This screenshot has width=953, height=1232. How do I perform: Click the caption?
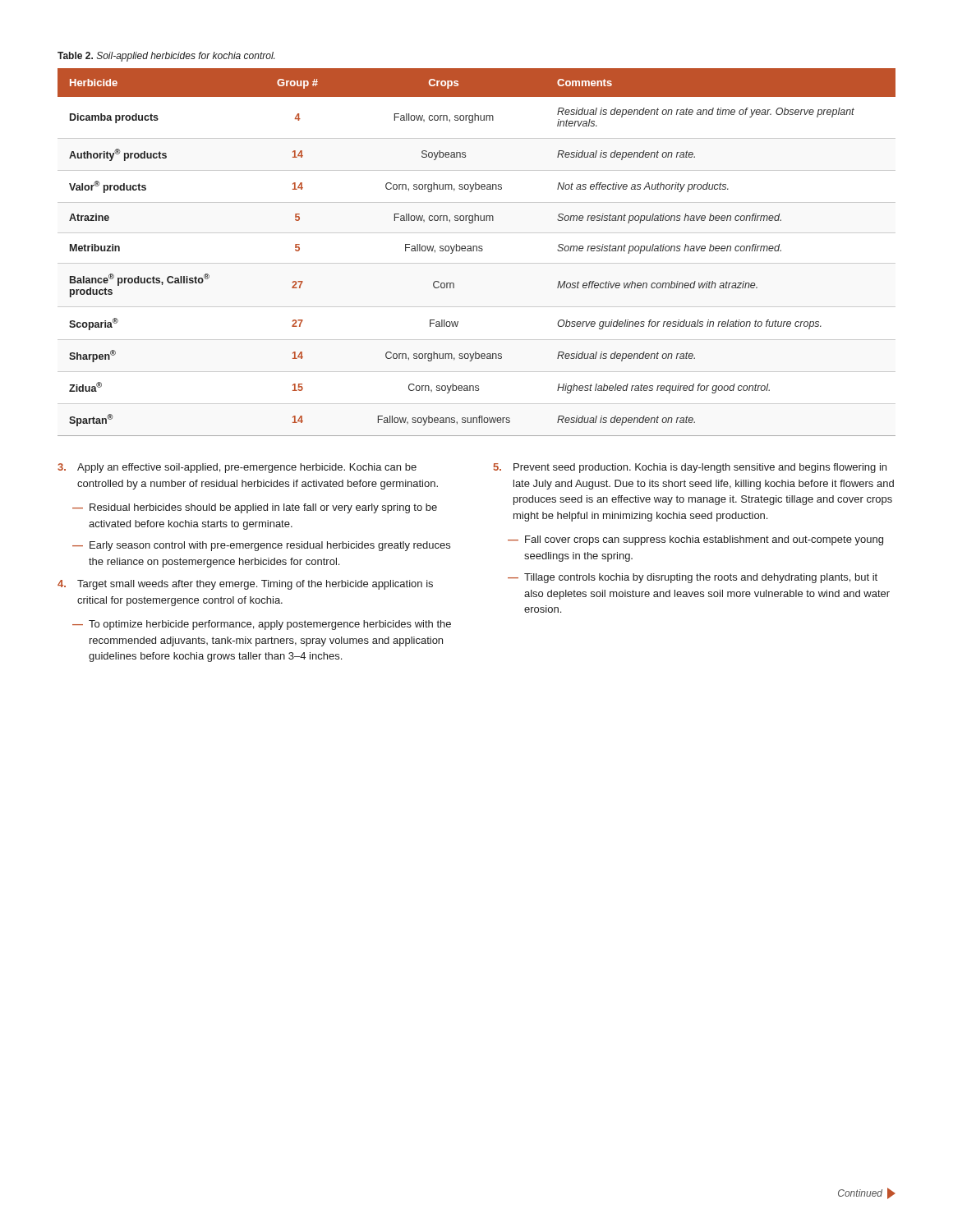[x=167, y=56]
